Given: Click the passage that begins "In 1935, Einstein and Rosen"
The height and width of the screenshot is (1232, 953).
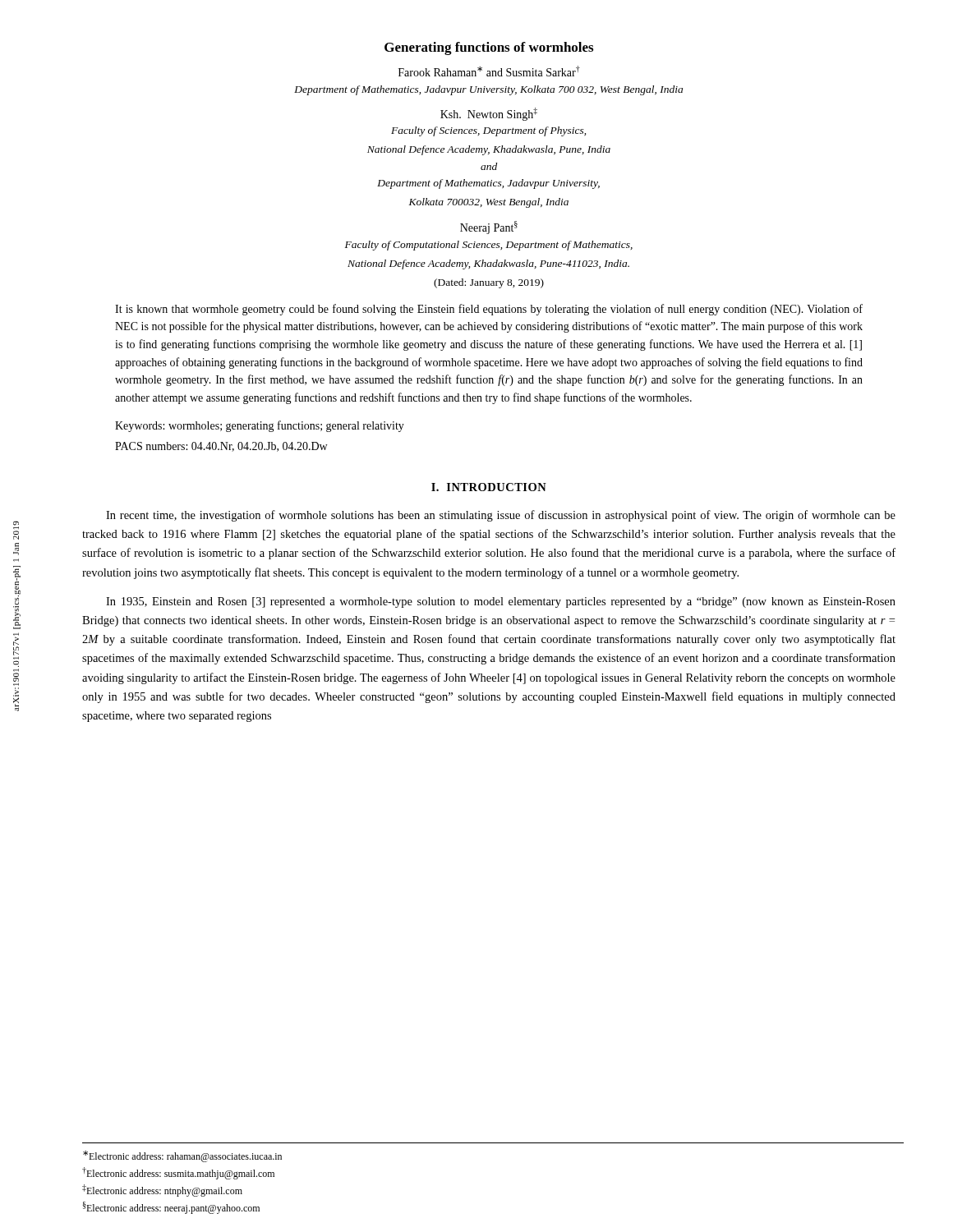Looking at the screenshot, I should point(489,658).
